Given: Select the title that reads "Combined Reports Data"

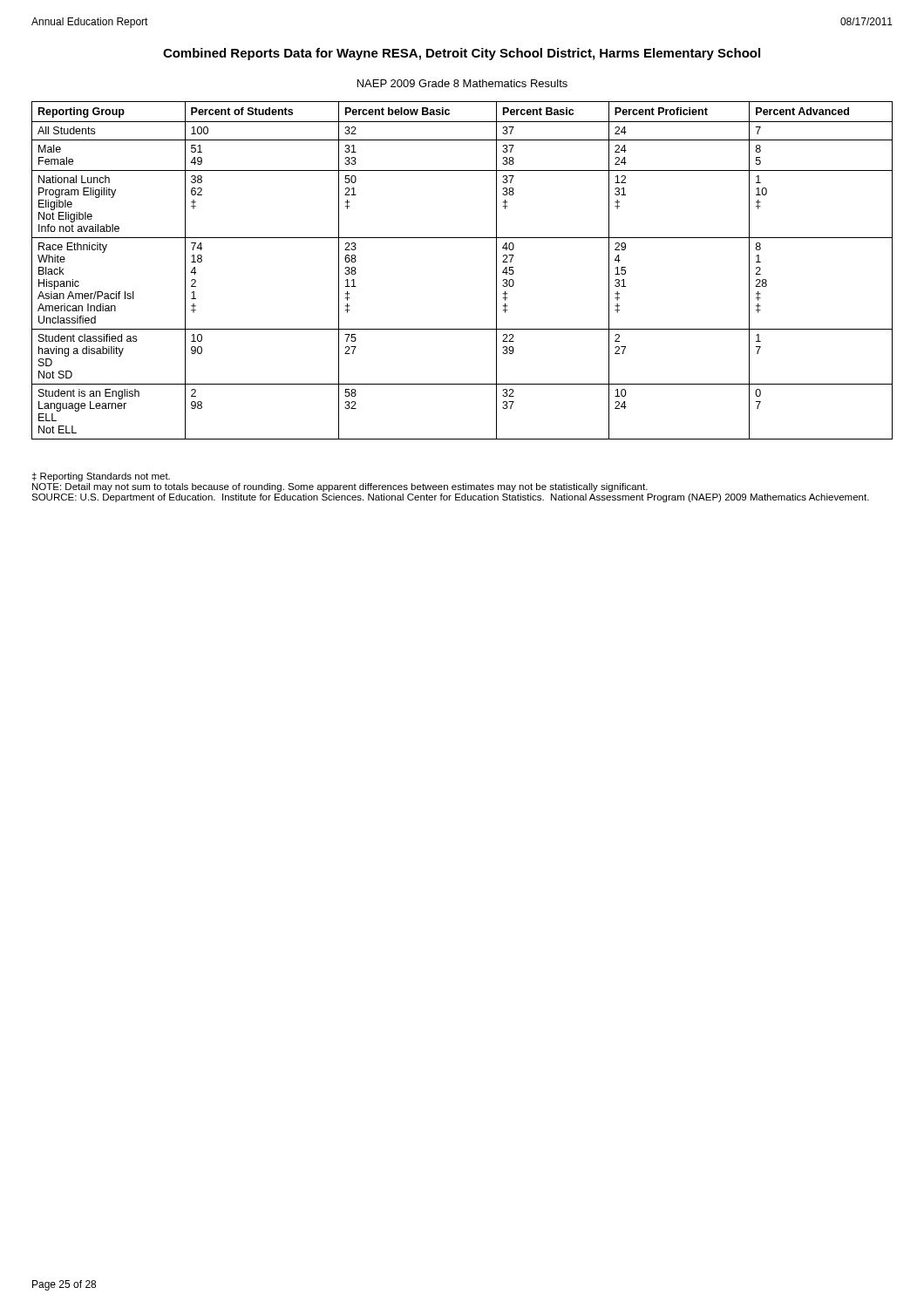Looking at the screenshot, I should coord(462,53).
